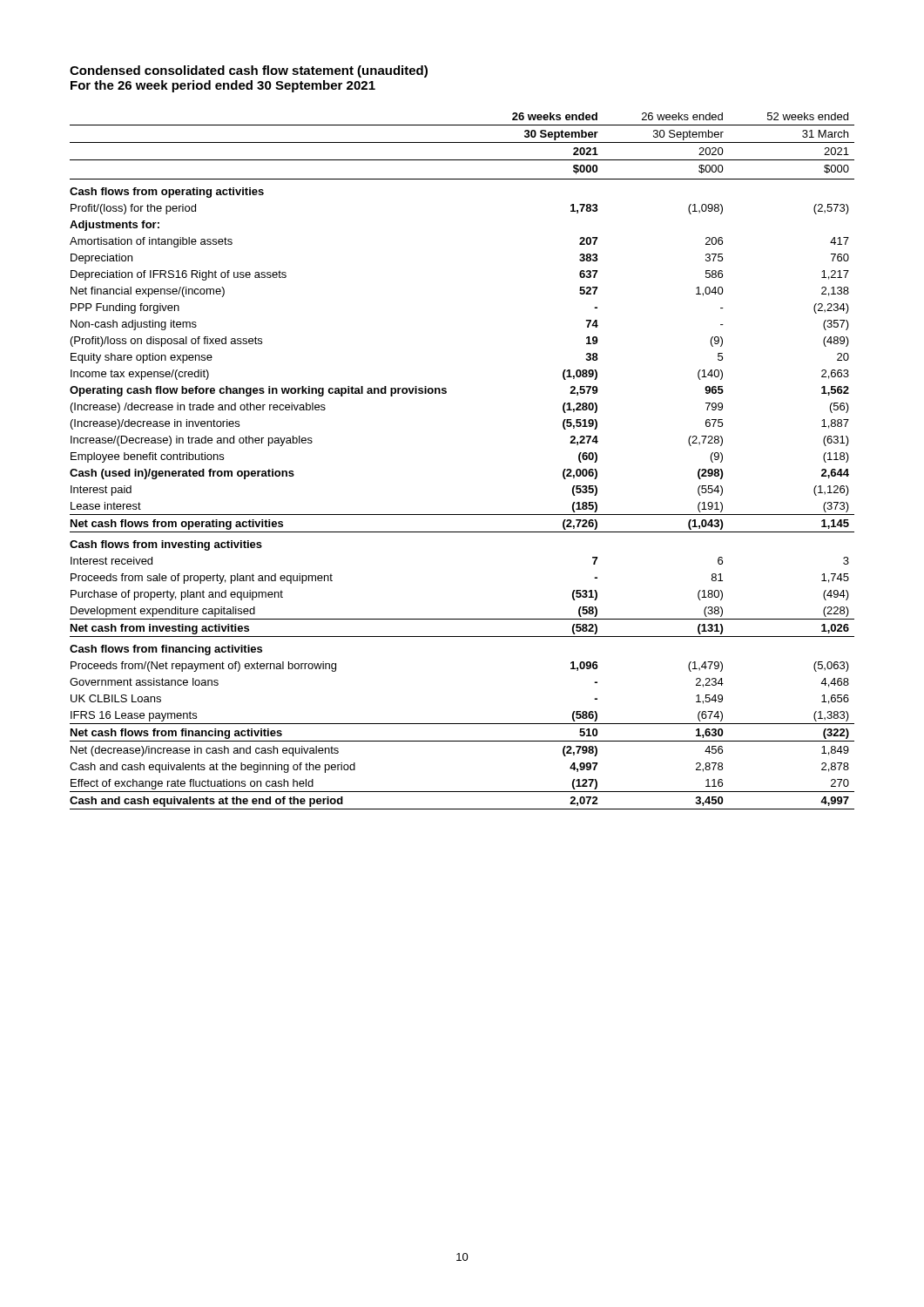
Task: Click on the region starting "Condensed consolidated cash flow statement (unaudited) For"
Action: tap(249, 71)
